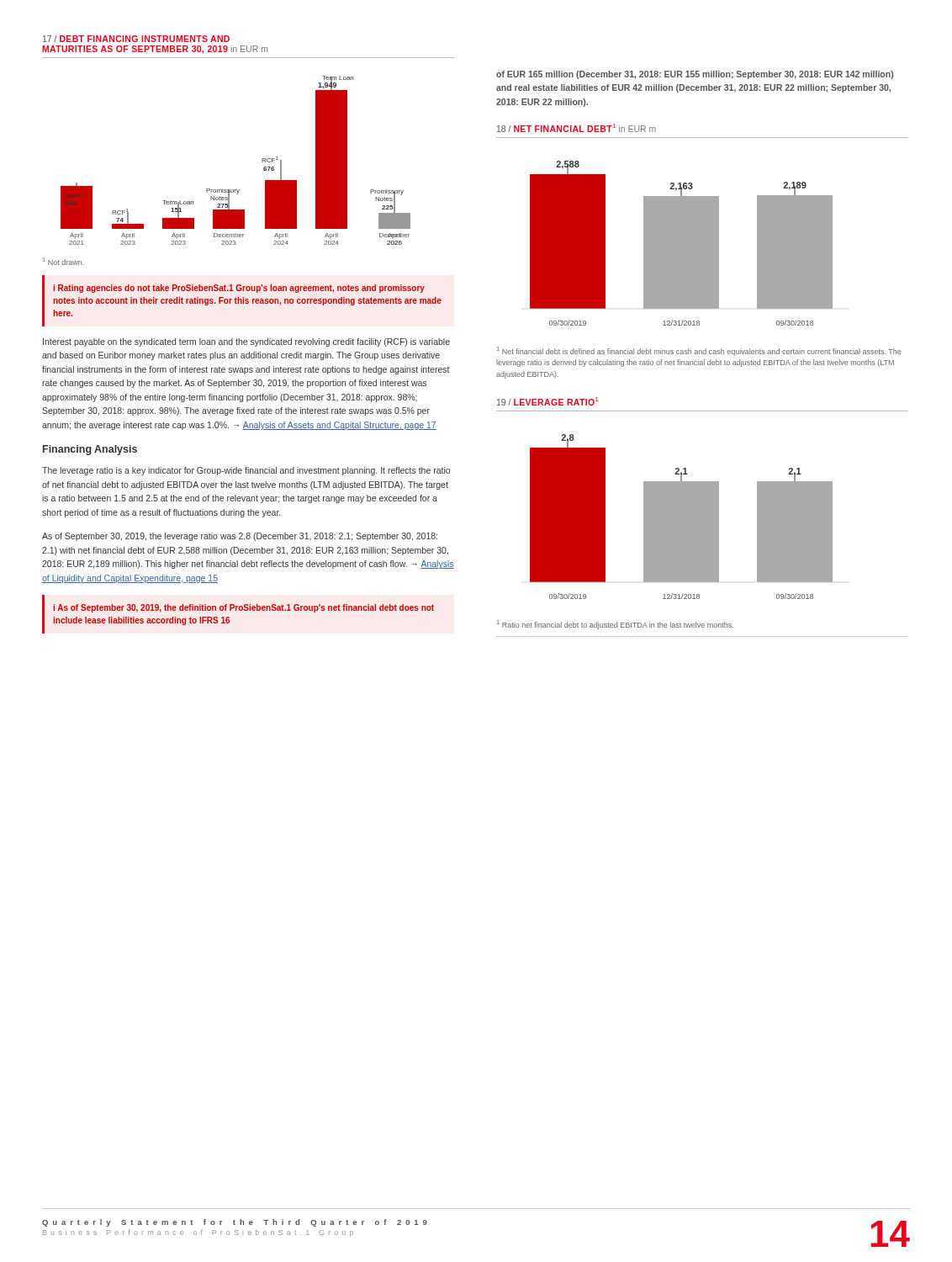The image size is (952, 1262).
Task: Where does it say "Financing Analysis"?
Action: 90,450
